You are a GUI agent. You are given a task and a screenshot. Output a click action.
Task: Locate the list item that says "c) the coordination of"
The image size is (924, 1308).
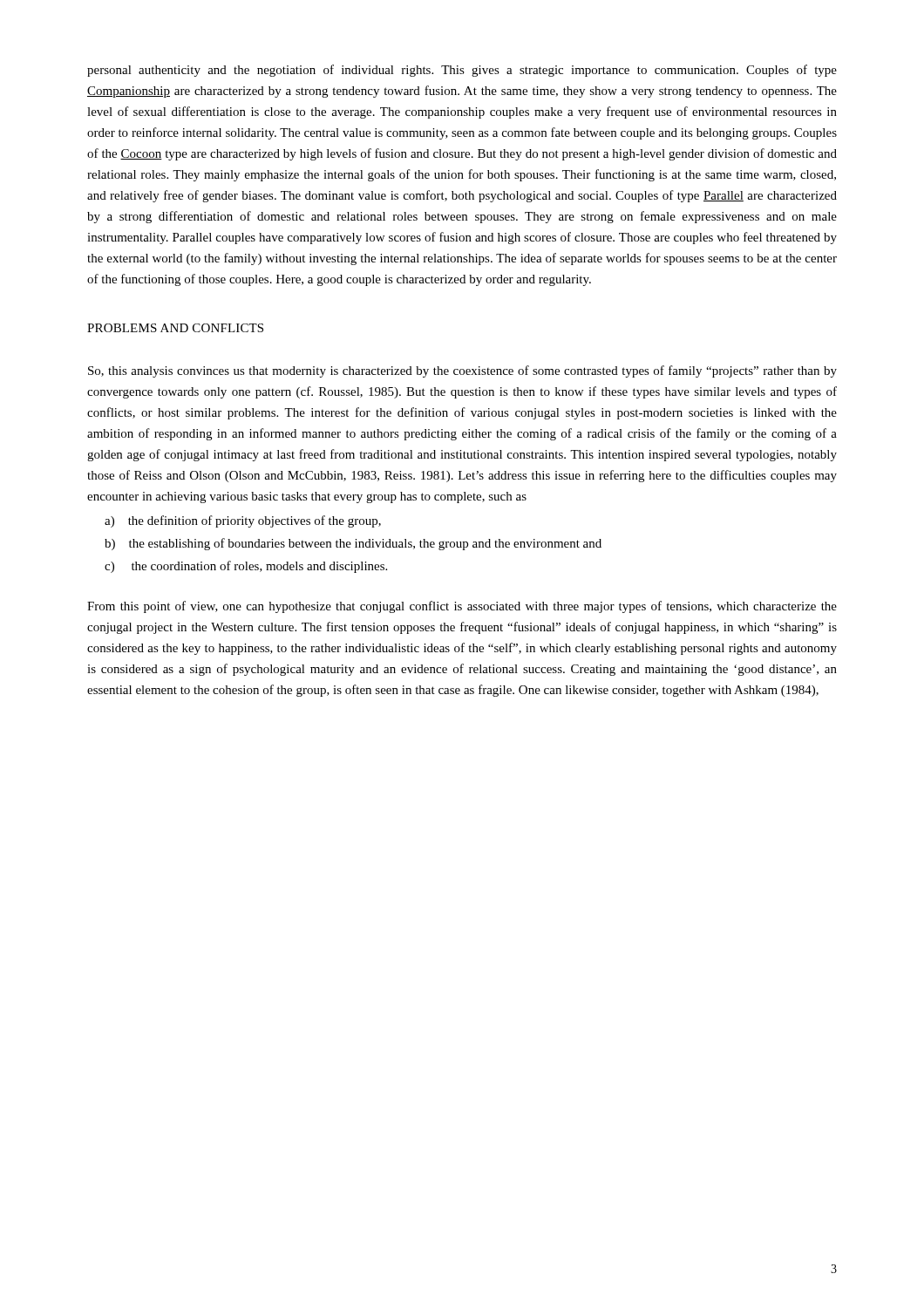coord(246,566)
